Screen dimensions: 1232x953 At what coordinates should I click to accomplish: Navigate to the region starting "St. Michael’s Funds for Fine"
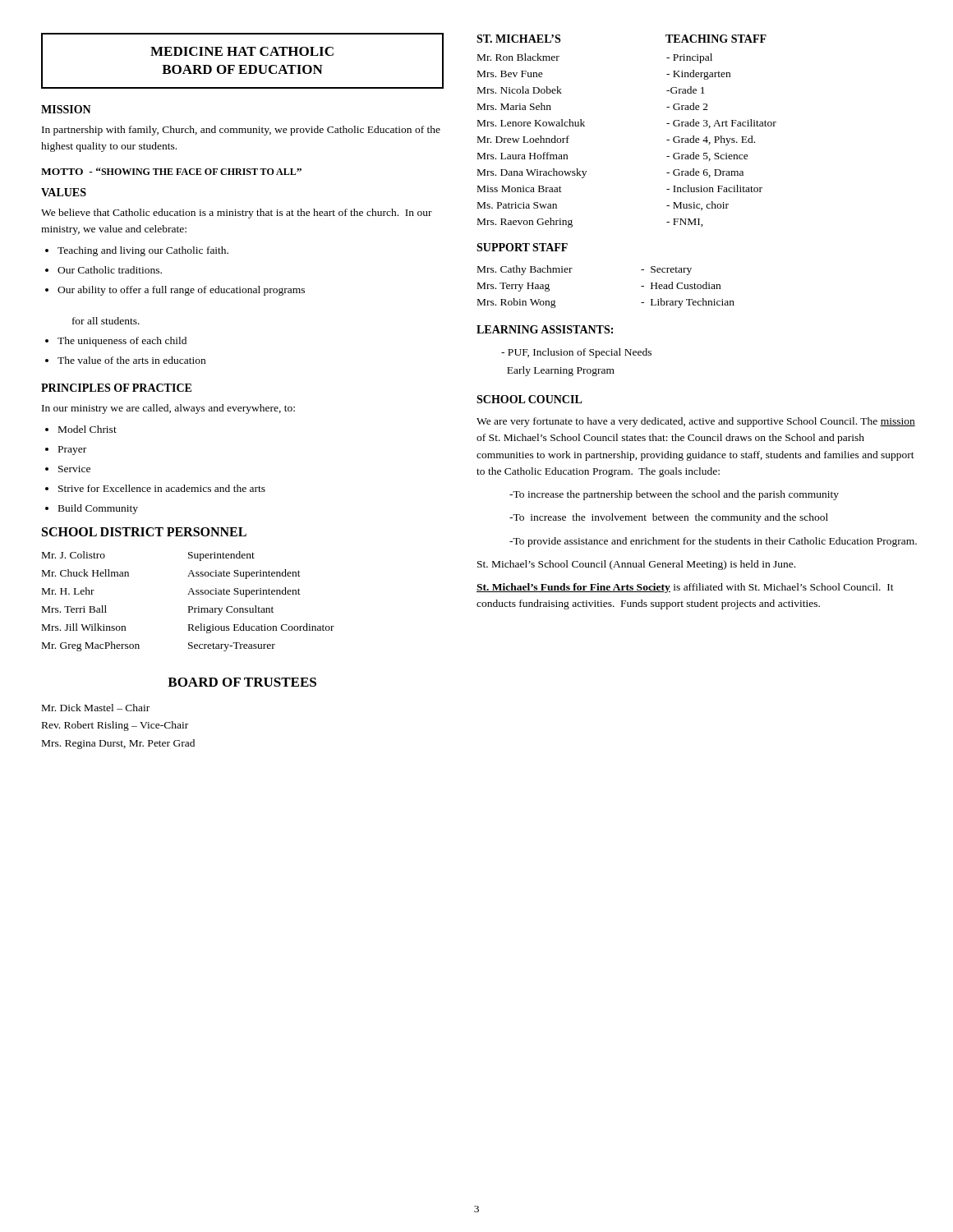[685, 595]
